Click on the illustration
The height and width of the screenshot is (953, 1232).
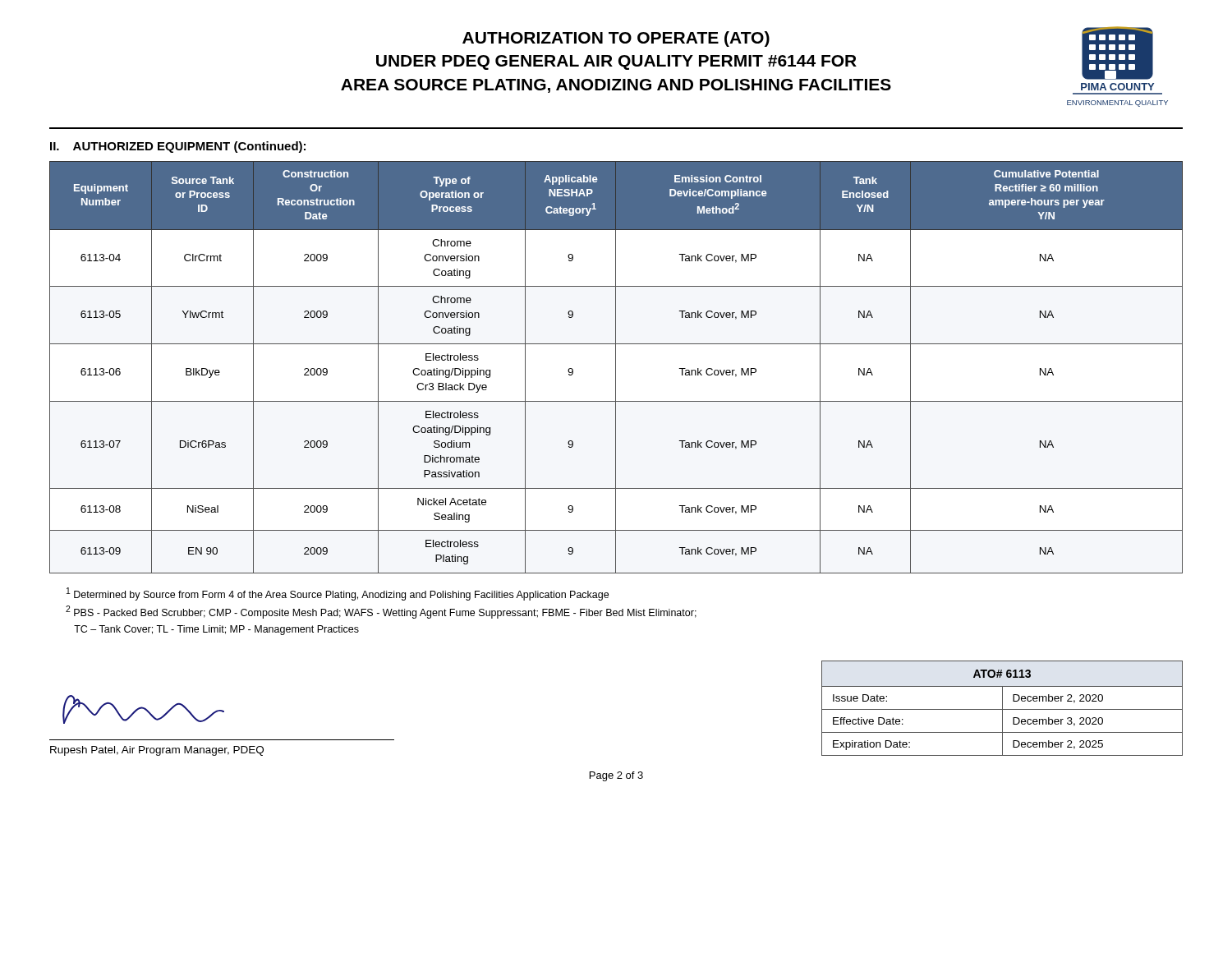263,708
